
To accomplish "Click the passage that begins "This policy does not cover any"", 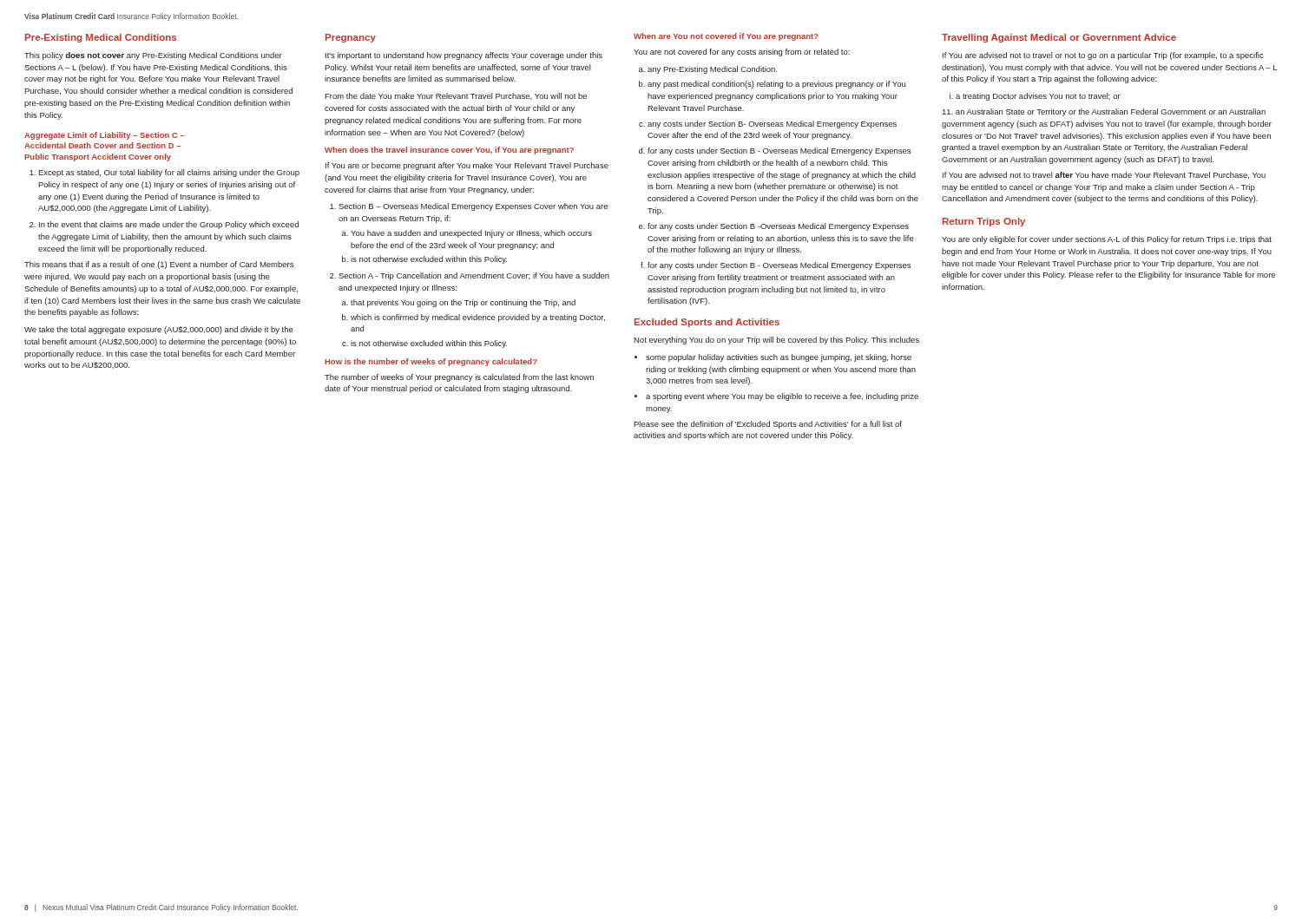I will [x=163, y=85].
